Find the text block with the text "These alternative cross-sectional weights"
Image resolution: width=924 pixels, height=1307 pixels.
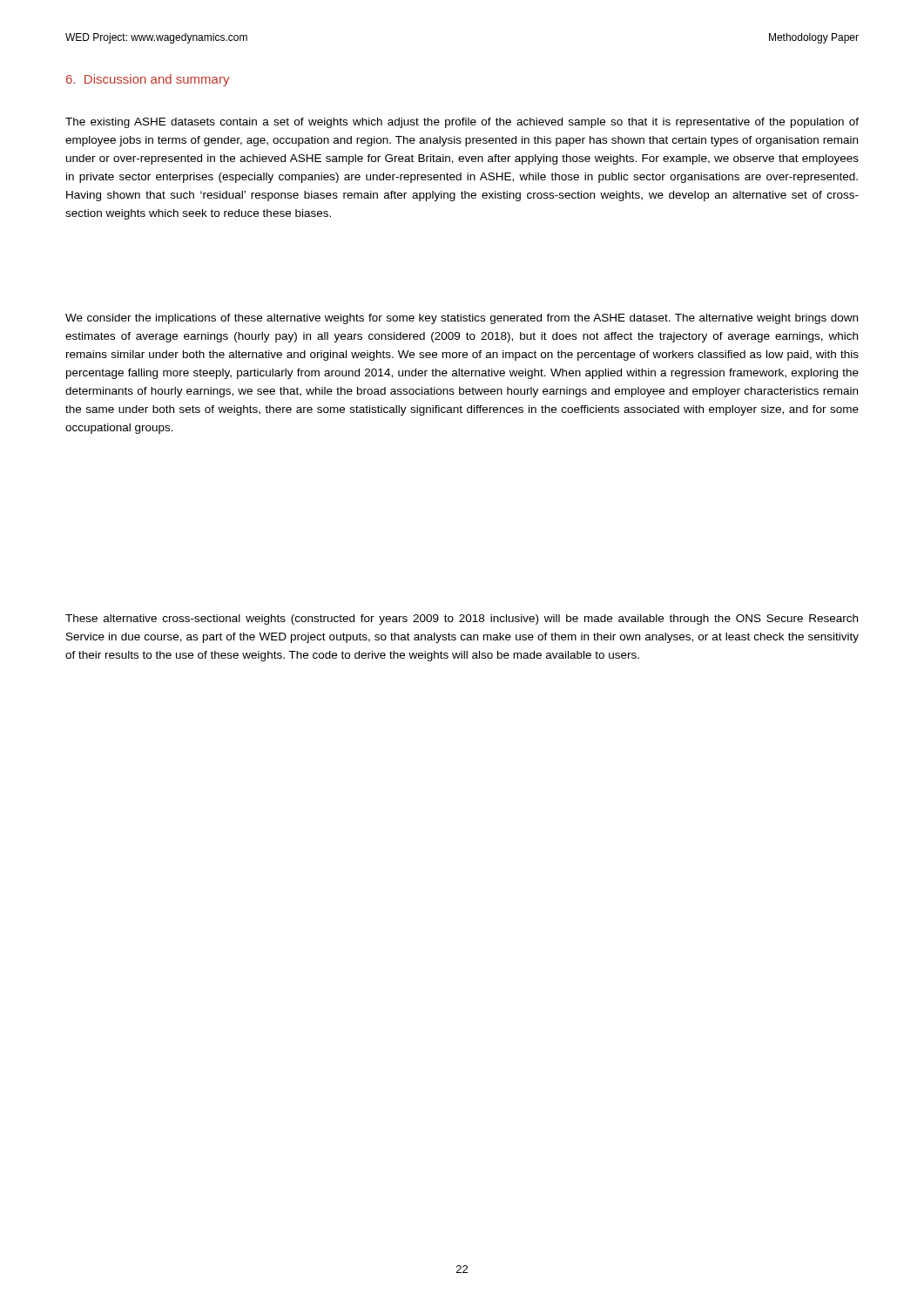[x=462, y=636]
